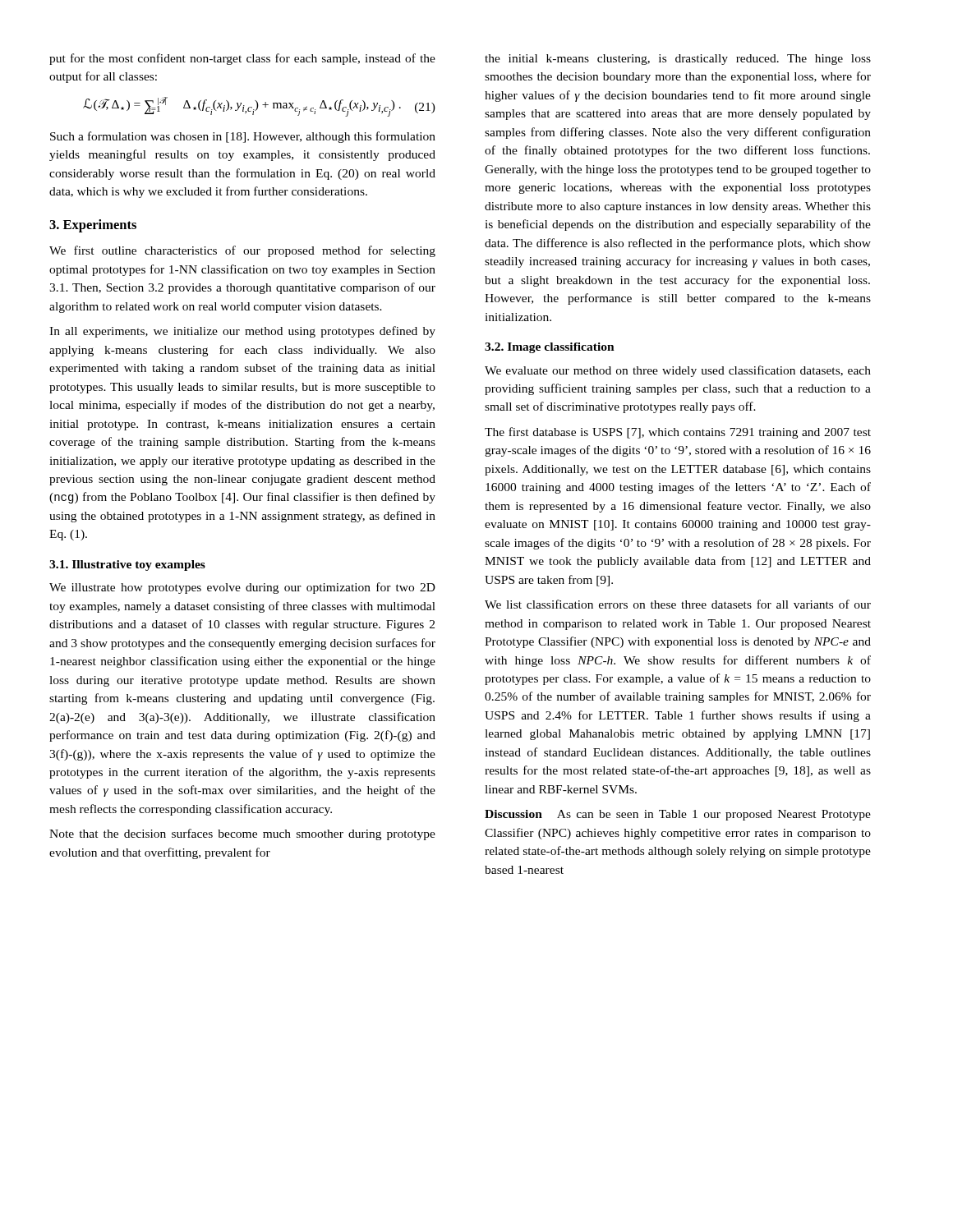The width and height of the screenshot is (953, 1232).
Task: Find the text block that says "We illustrate how prototypes evolve during our optimization"
Action: click(242, 698)
